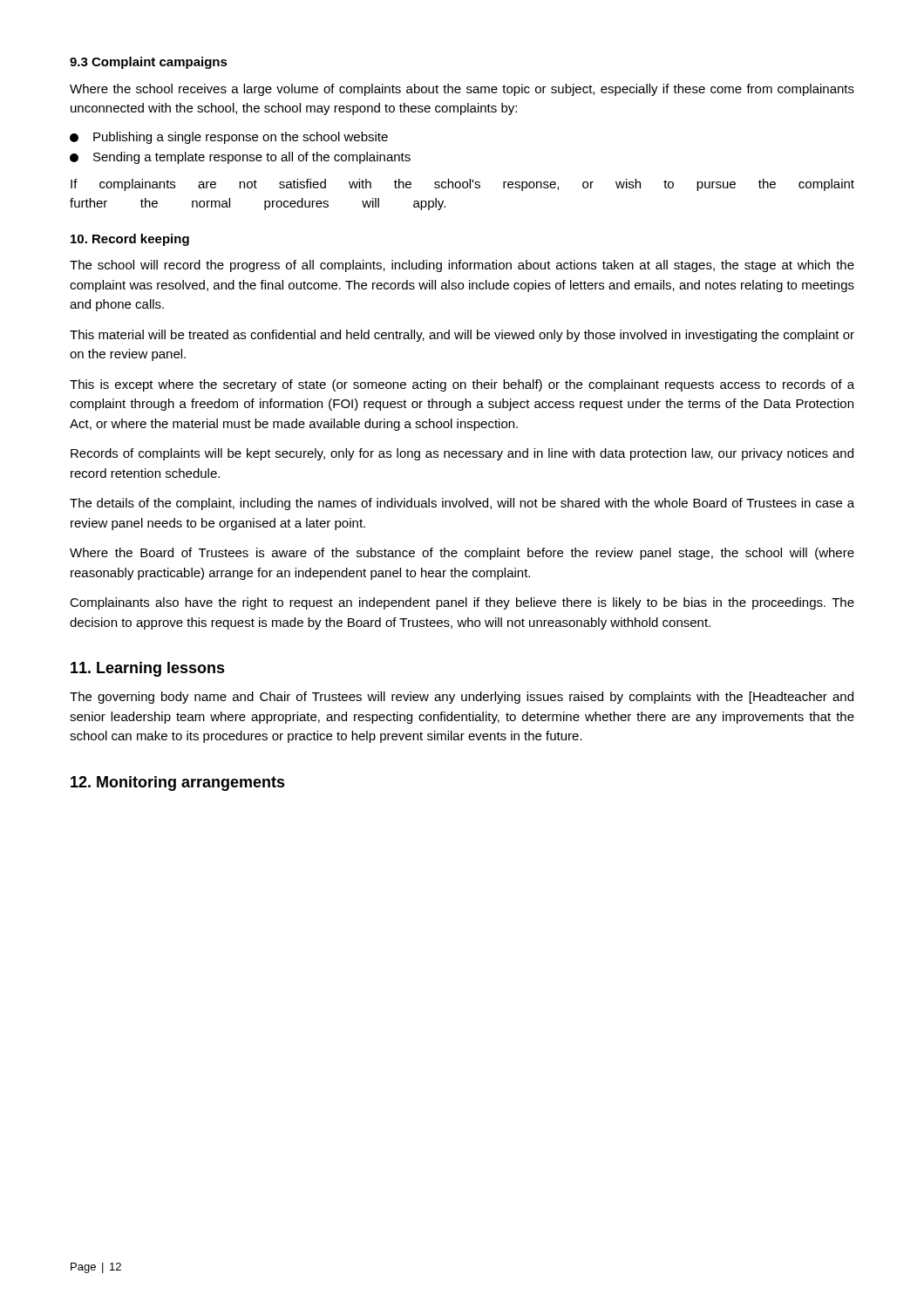Screen dimensions: 1308x924
Task: Select the text block that reads "The details of"
Action: [462, 513]
